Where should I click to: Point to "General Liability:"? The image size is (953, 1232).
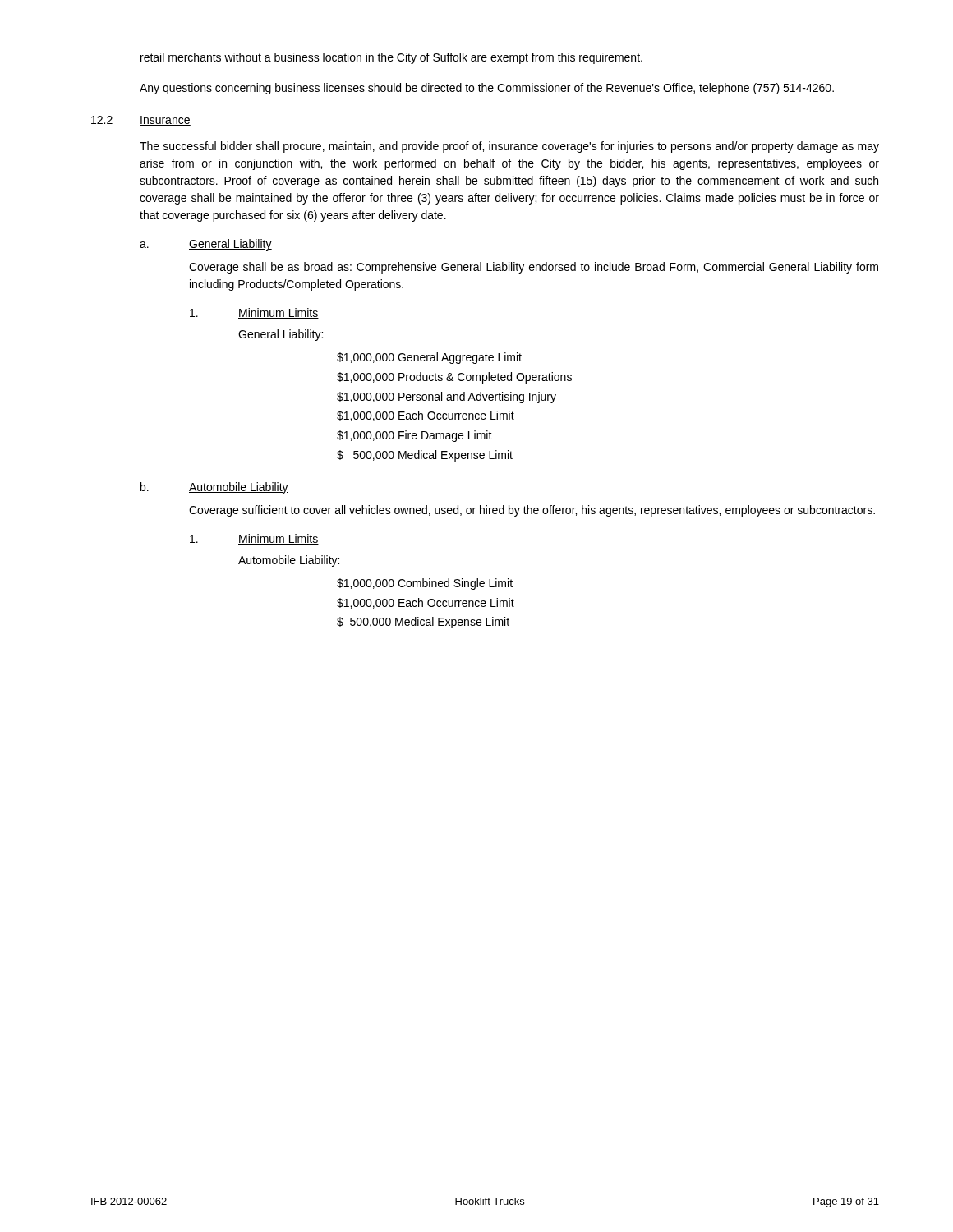(281, 334)
